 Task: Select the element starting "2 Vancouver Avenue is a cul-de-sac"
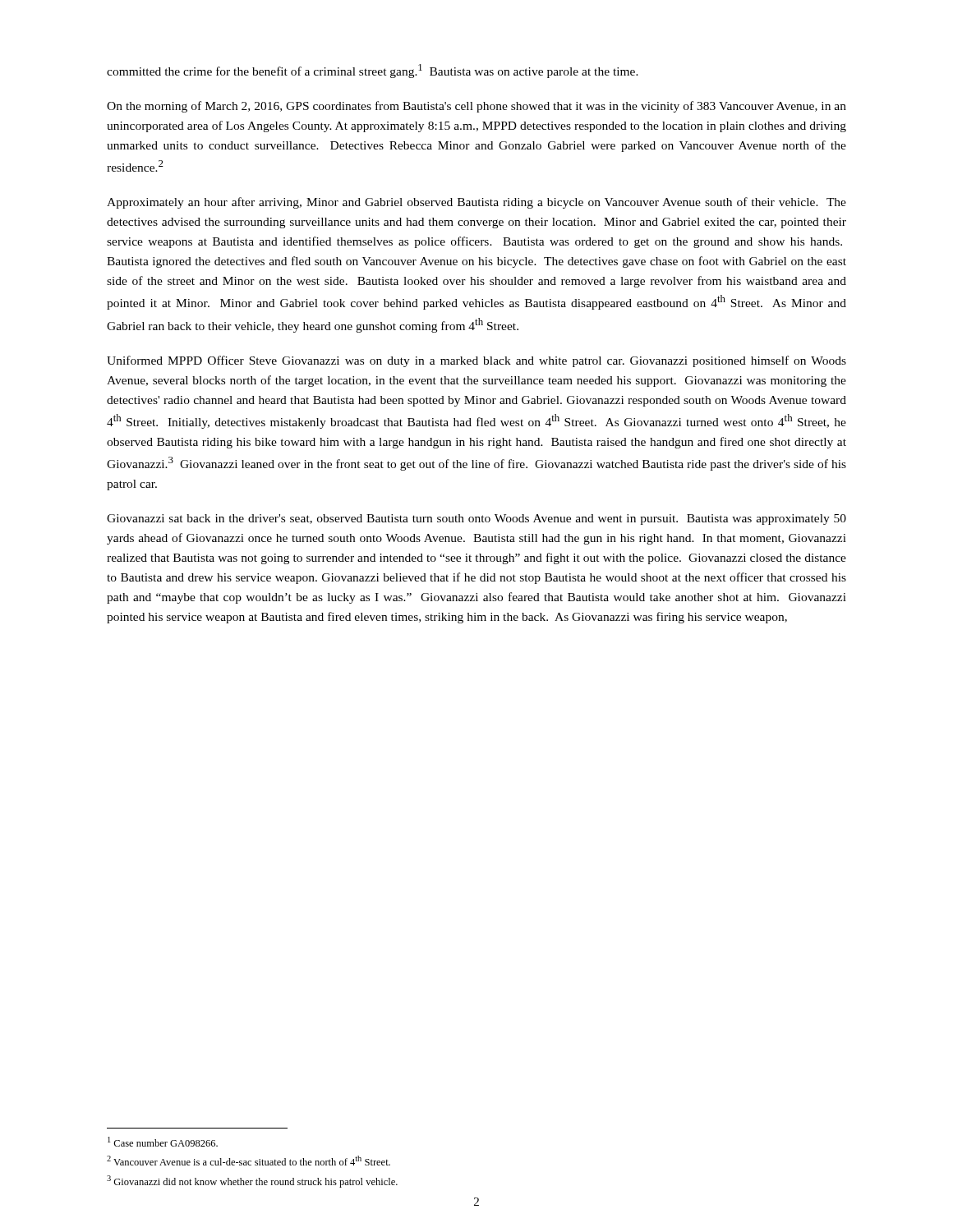[249, 1161]
